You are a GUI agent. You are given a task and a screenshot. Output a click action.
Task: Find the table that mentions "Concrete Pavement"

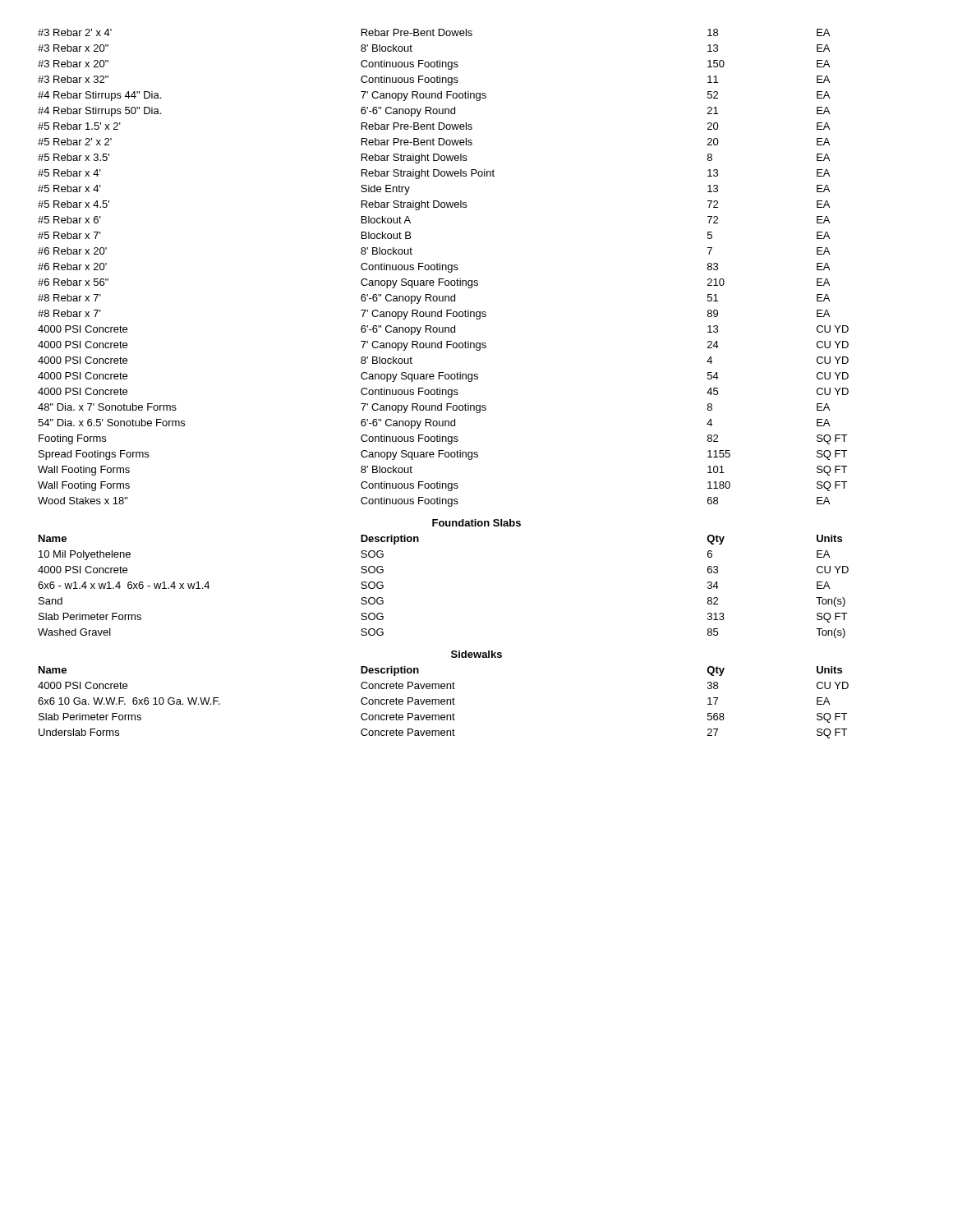[x=476, y=701]
